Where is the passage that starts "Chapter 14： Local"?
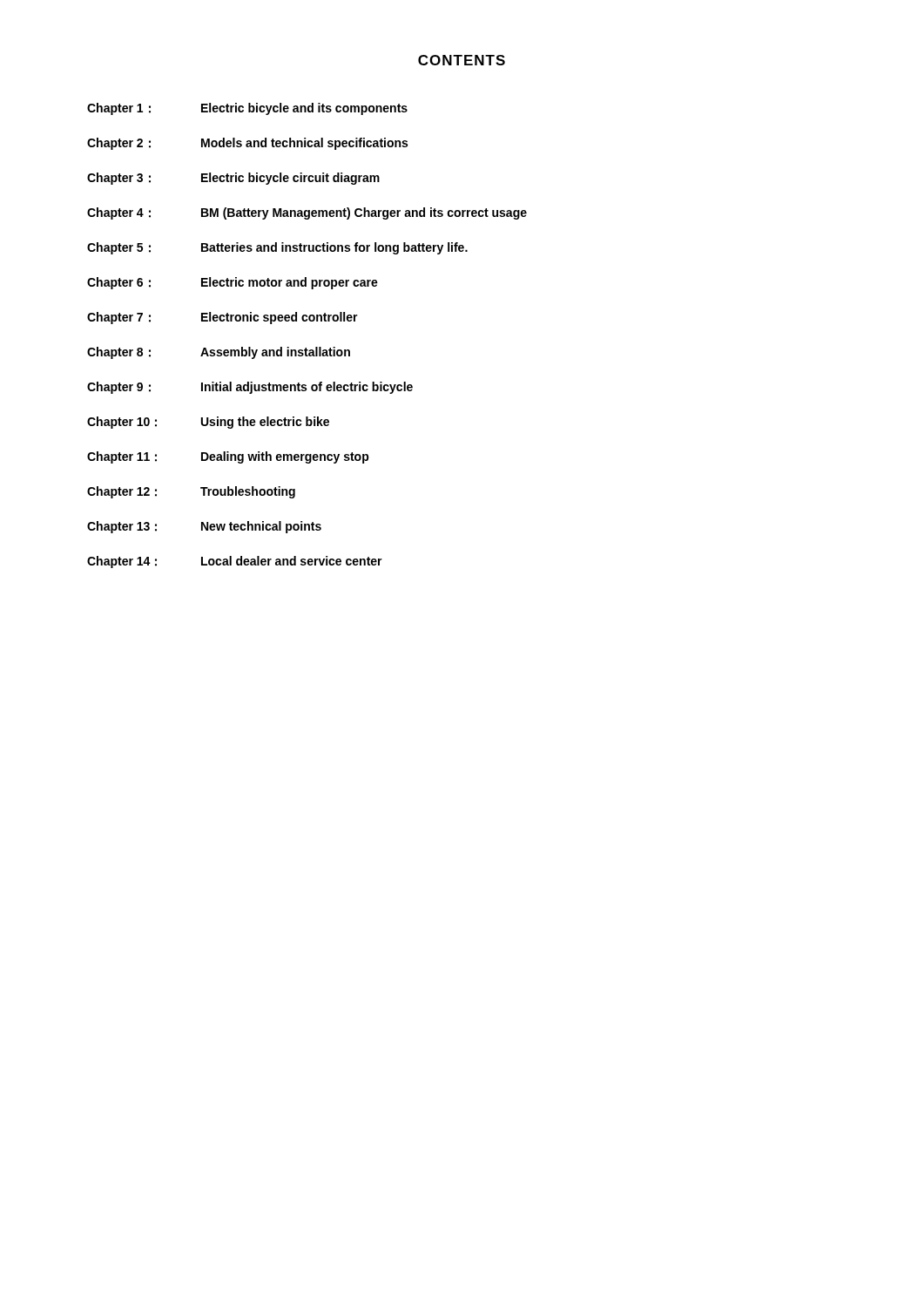 (x=235, y=562)
